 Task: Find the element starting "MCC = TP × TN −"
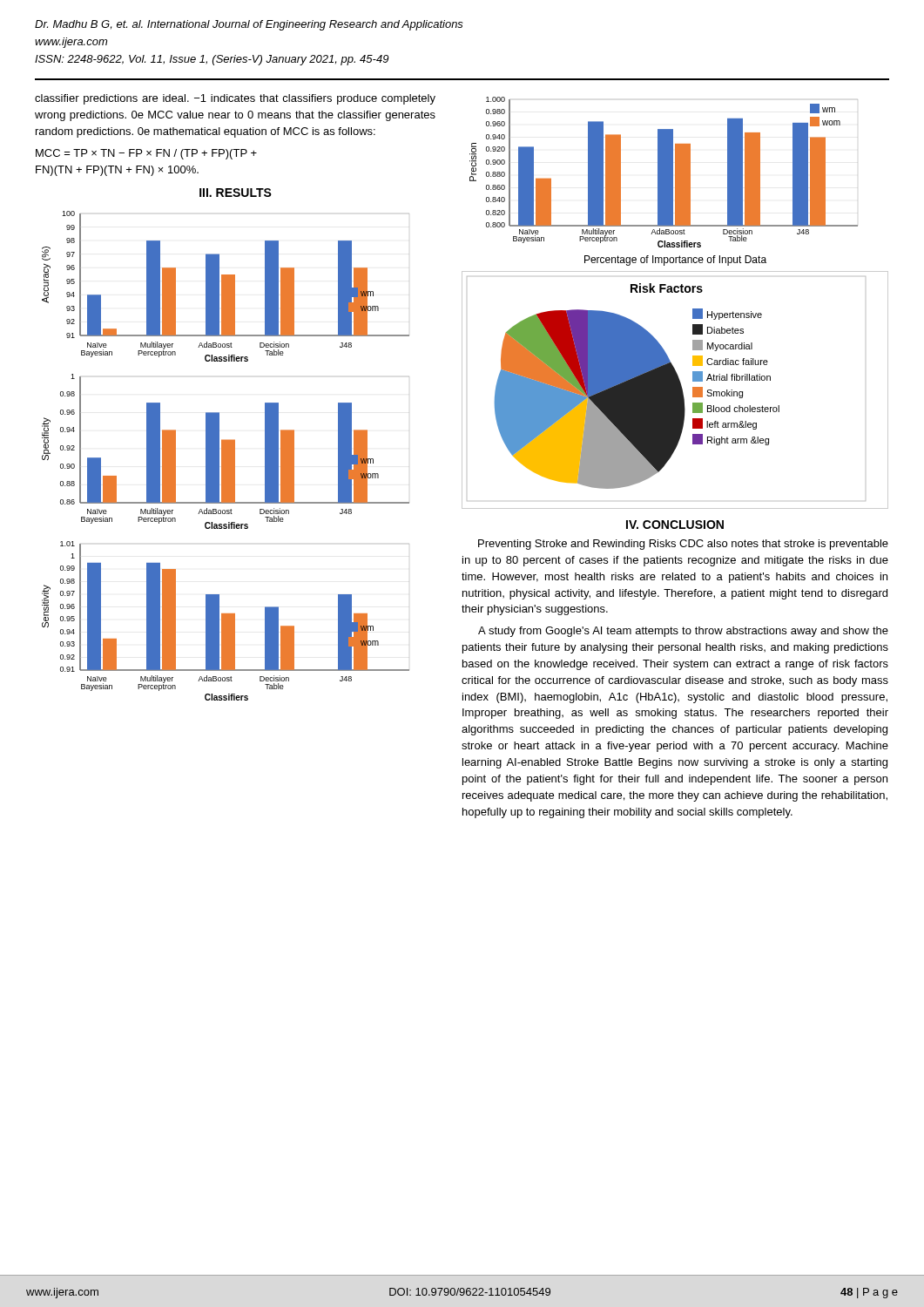coord(146,161)
